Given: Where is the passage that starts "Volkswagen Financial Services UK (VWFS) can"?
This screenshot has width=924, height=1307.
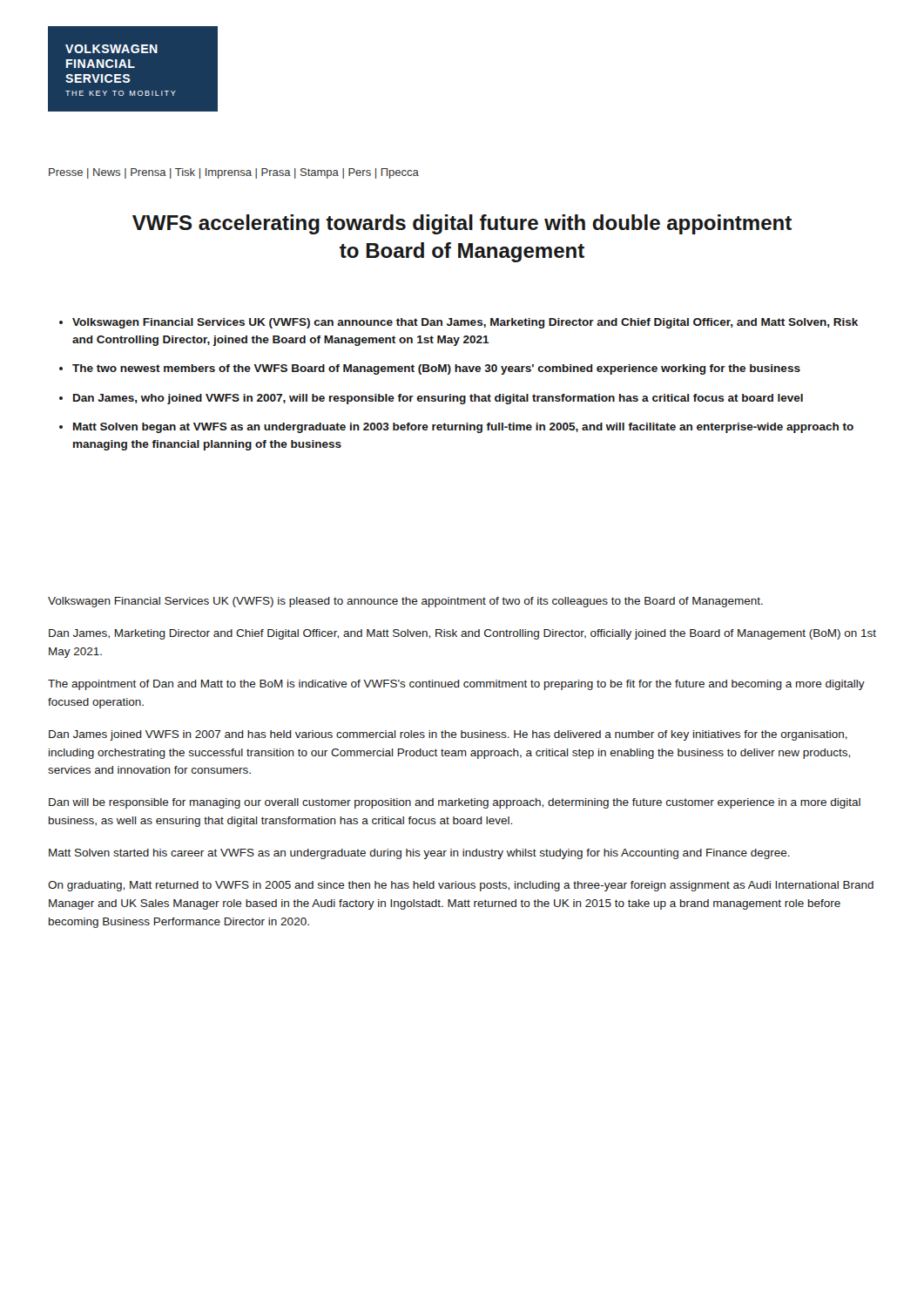Looking at the screenshot, I should coord(465,330).
